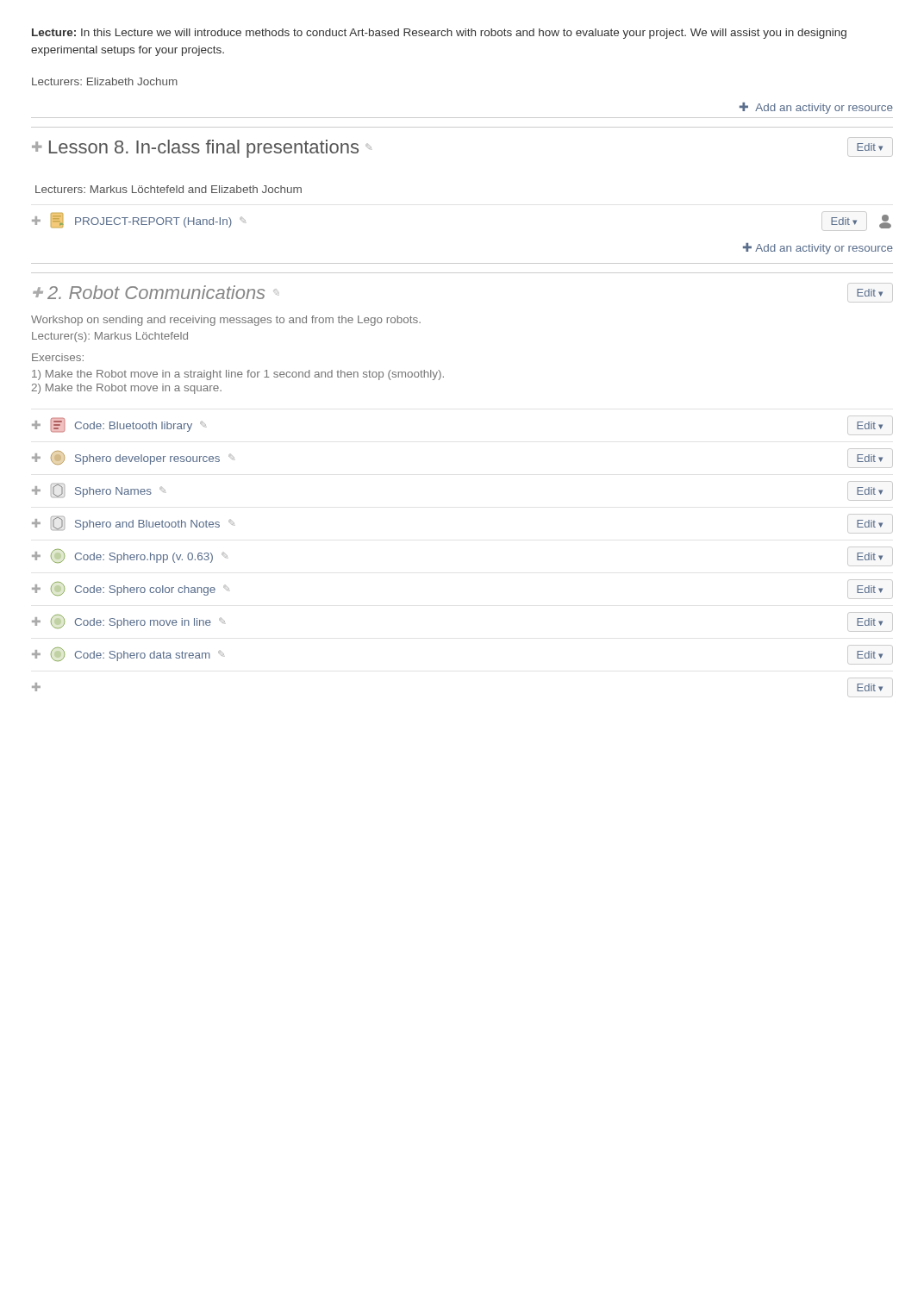Screen dimensions: 1293x924
Task: Find the element starting "✚ Code: Bluetooth library ✎ Edit"
Action: (117, 424)
